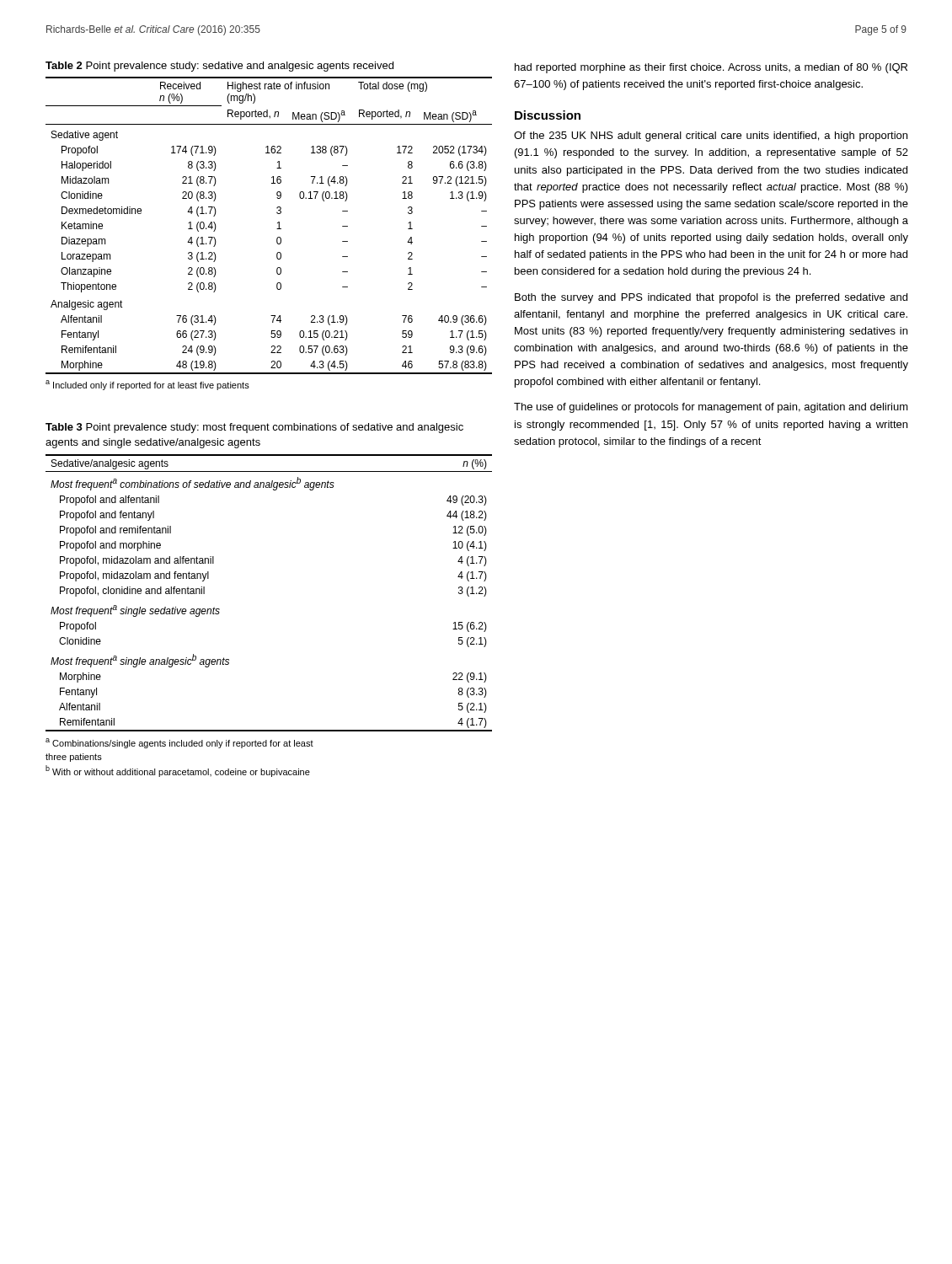Image resolution: width=952 pixels, height=1264 pixels.
Task: Navigate to the element starting "Table 2 Point"
Action: coord(220,65)
